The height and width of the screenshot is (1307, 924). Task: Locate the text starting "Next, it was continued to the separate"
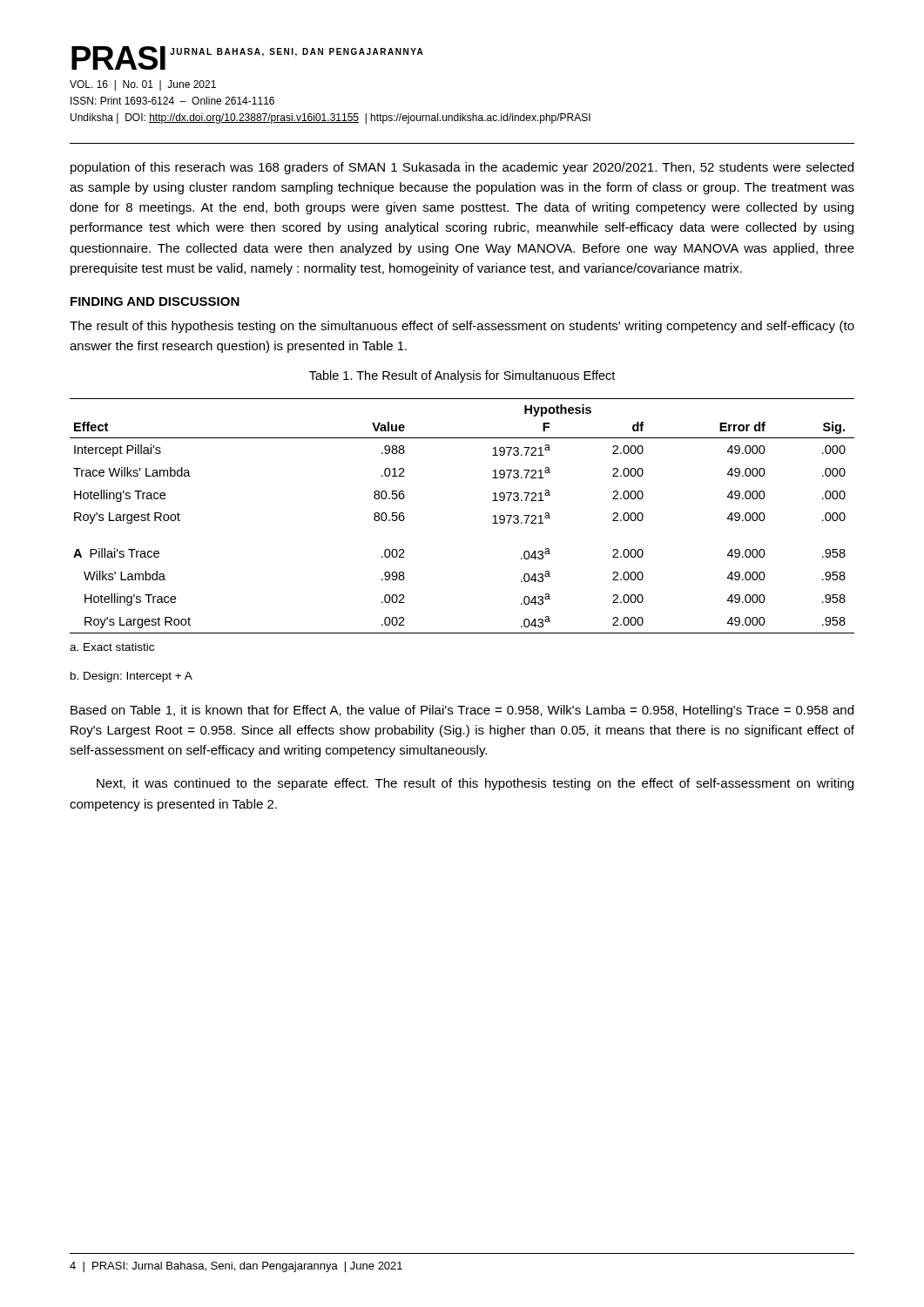[462, 793]
